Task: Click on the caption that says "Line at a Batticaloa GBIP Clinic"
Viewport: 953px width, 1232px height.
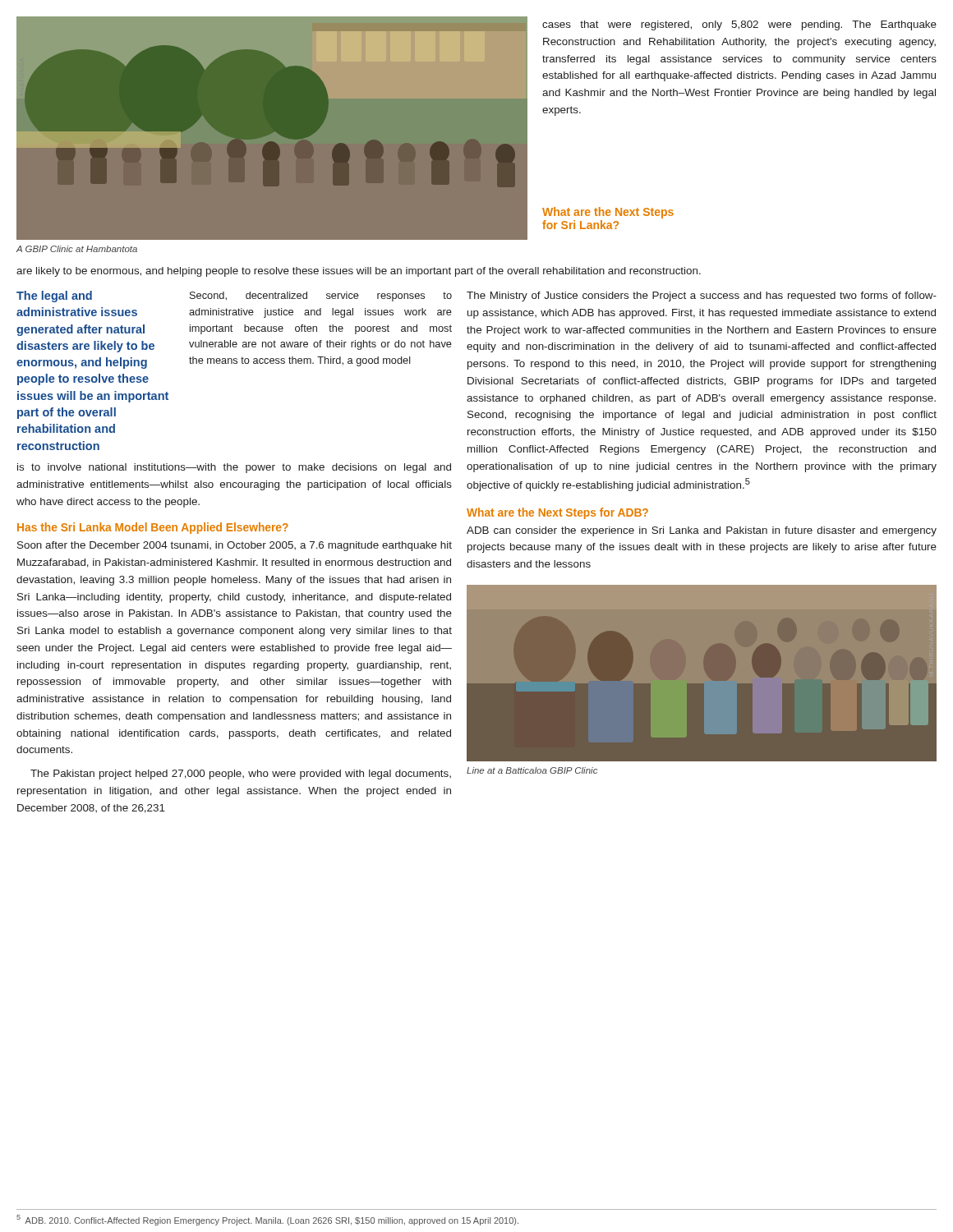Action: coord(532,770)
